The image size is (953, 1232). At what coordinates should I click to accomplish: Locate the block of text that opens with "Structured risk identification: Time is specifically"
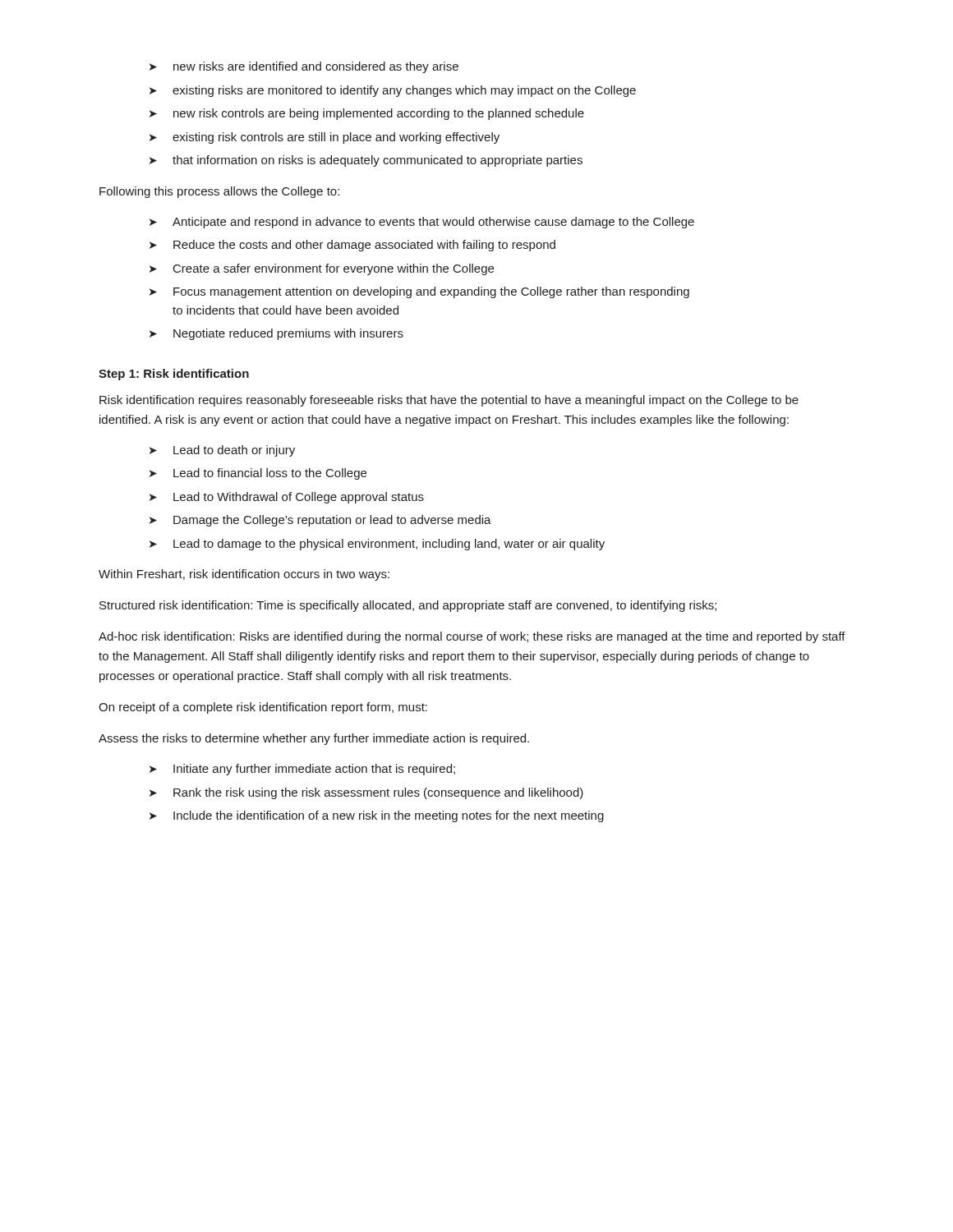pos(408,605)
